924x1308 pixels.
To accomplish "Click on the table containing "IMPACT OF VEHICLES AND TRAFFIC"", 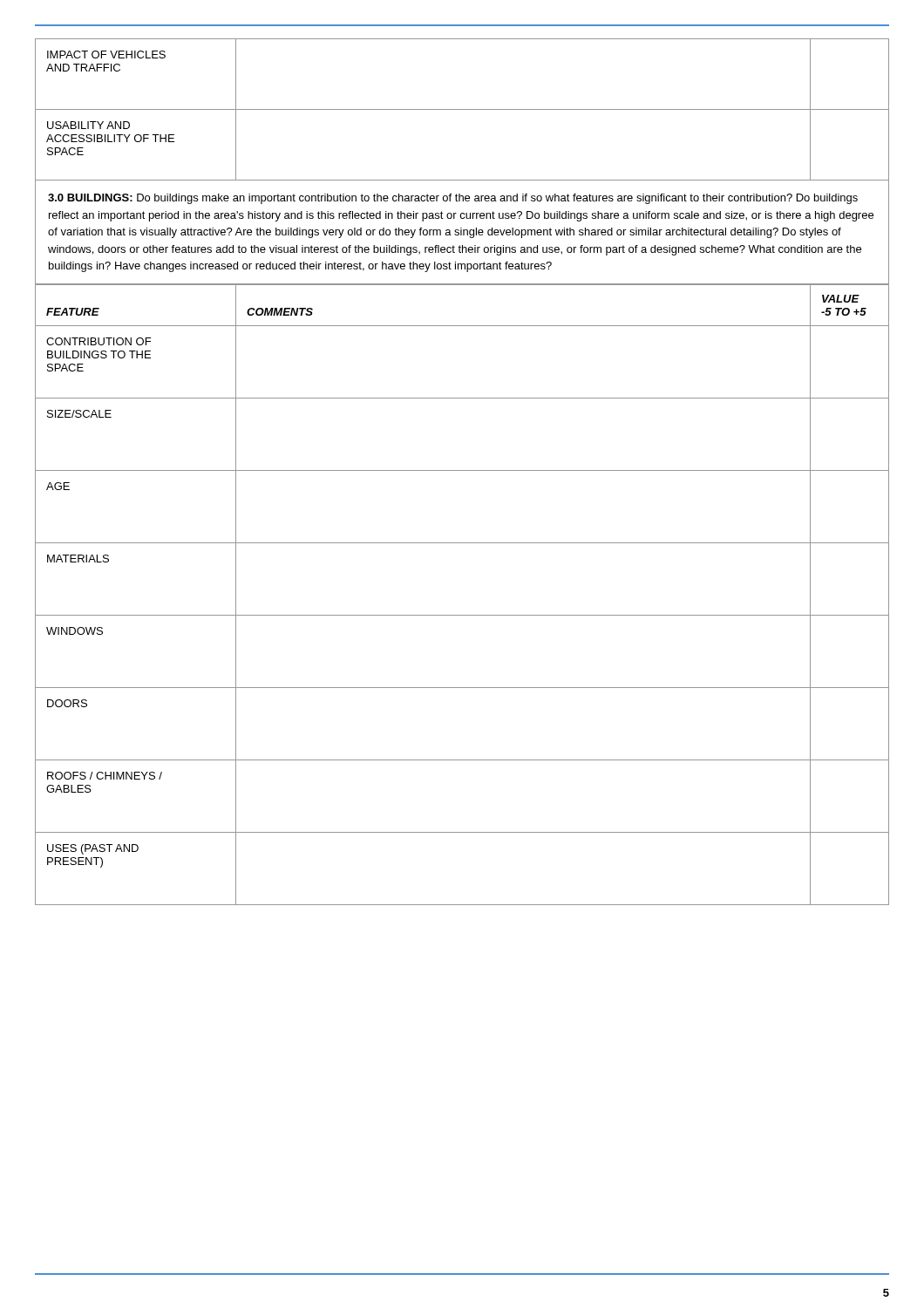I will pyautogui.click(x=462, y=109).
